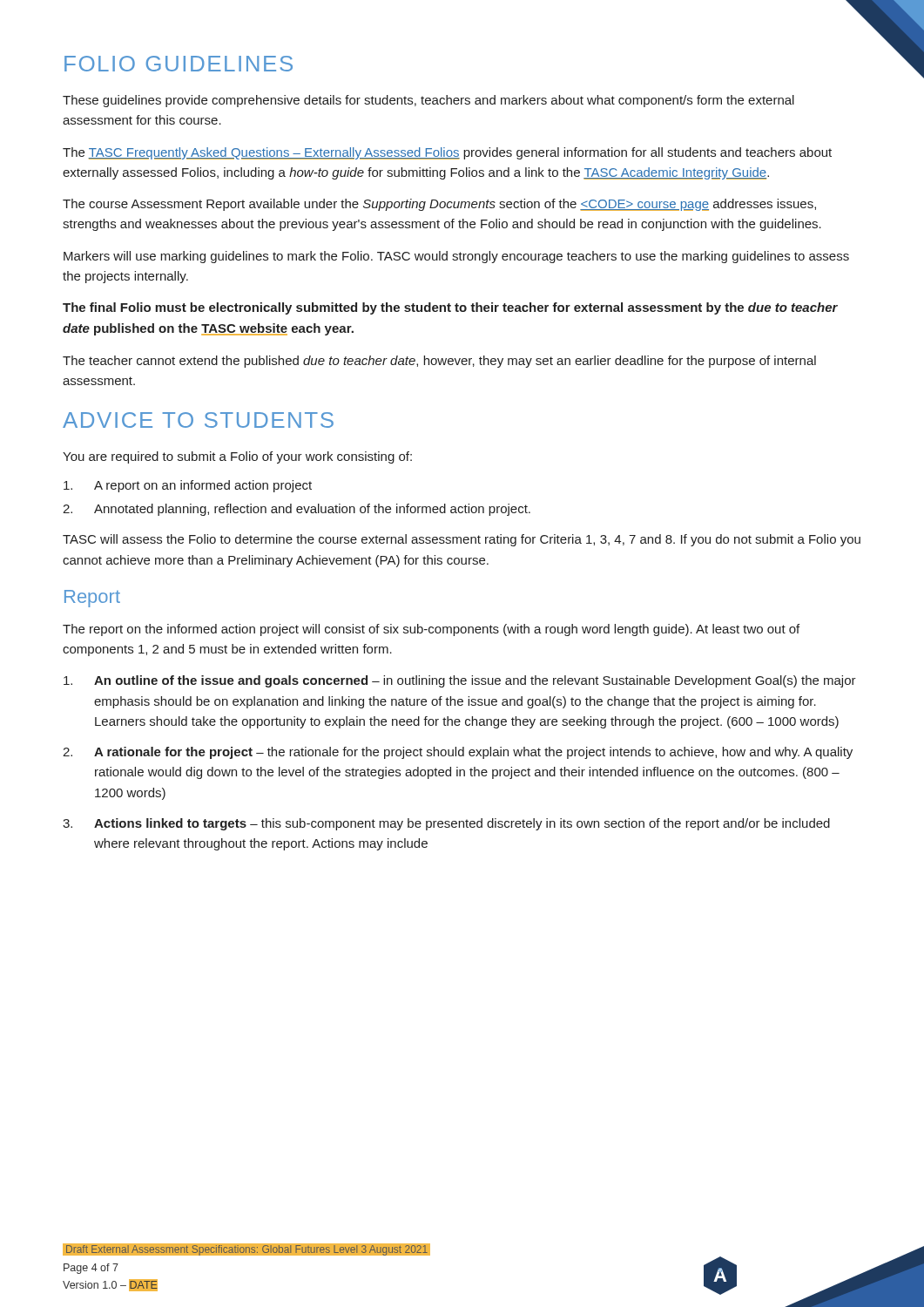Where is the passage that starts "The report on the informed"?
The height and width of the screenshot is (1307, 924).
click(431, 639)
